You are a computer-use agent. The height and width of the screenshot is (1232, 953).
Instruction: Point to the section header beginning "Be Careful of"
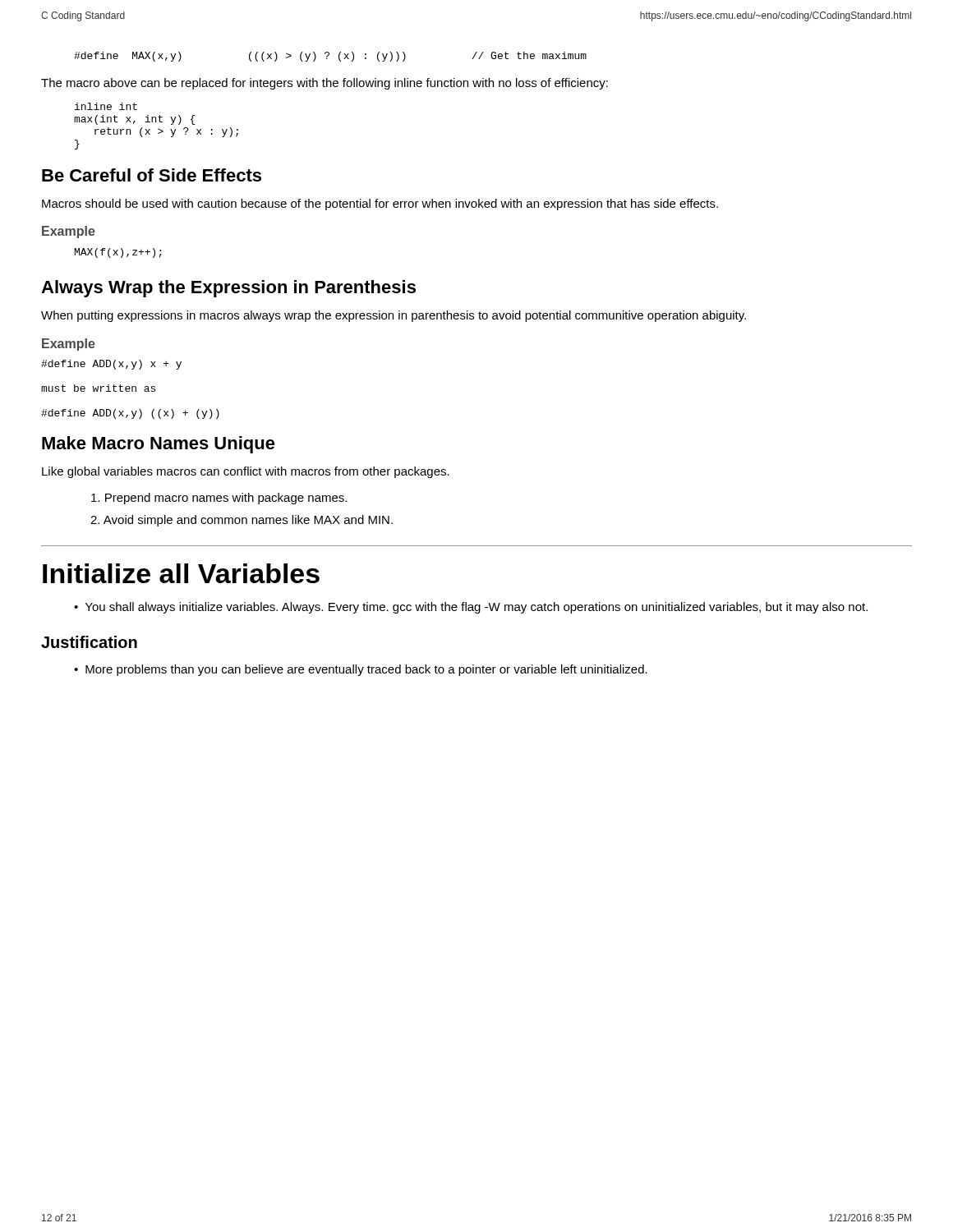[x=152, y=175]
